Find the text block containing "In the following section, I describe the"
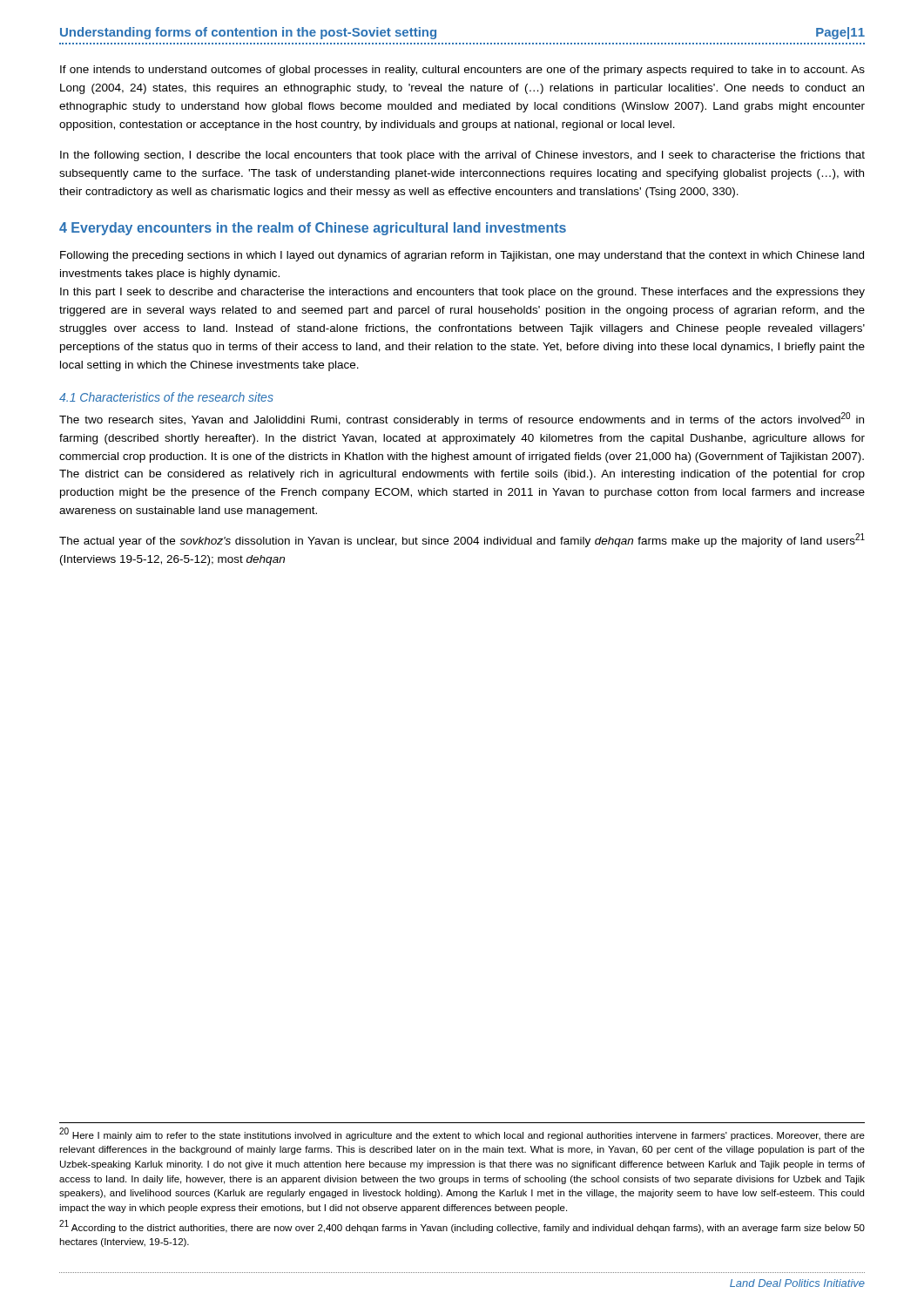Screen dimensions: 1307x924 point(462,173)
